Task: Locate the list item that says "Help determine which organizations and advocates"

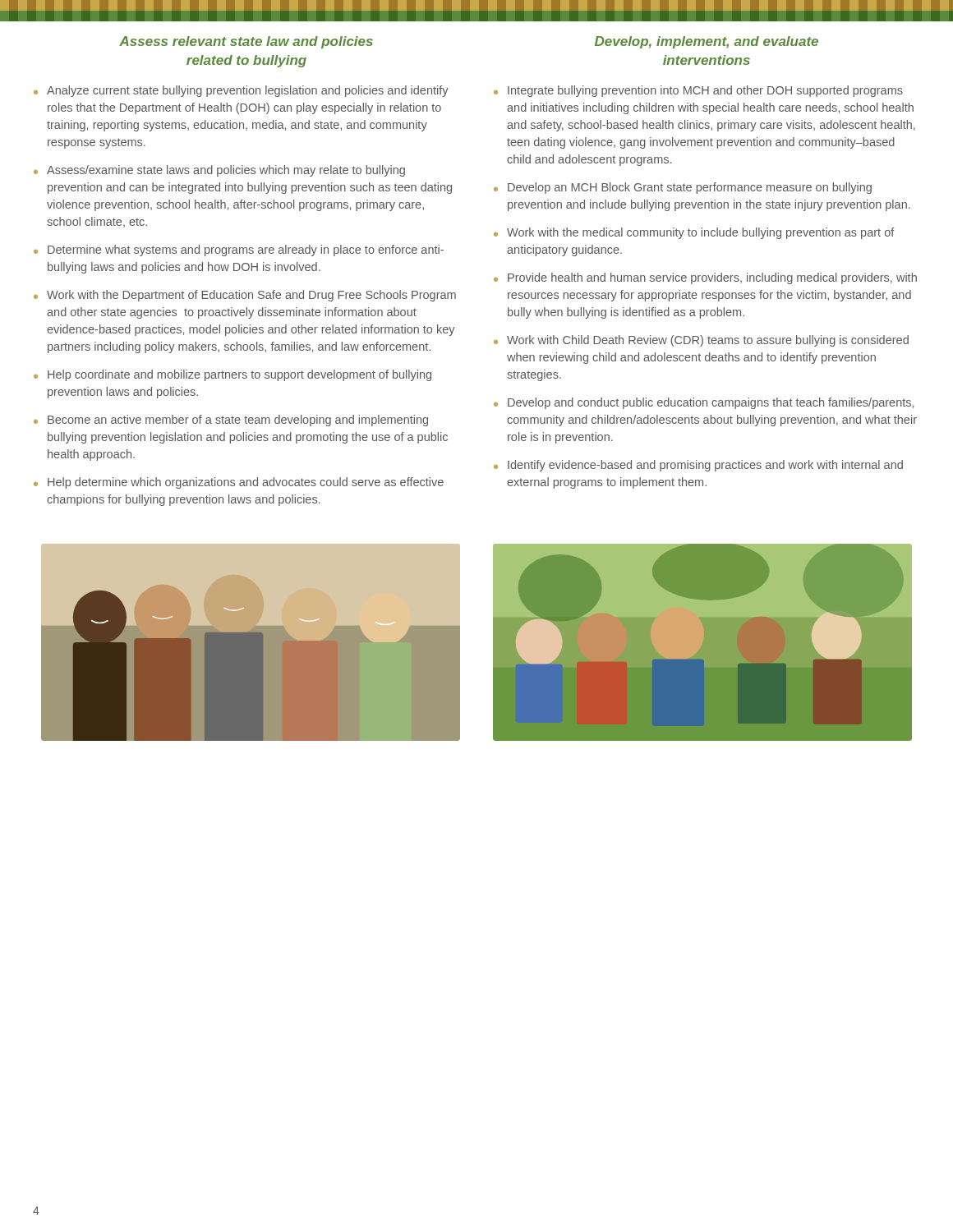Action: tap(245, 491)
